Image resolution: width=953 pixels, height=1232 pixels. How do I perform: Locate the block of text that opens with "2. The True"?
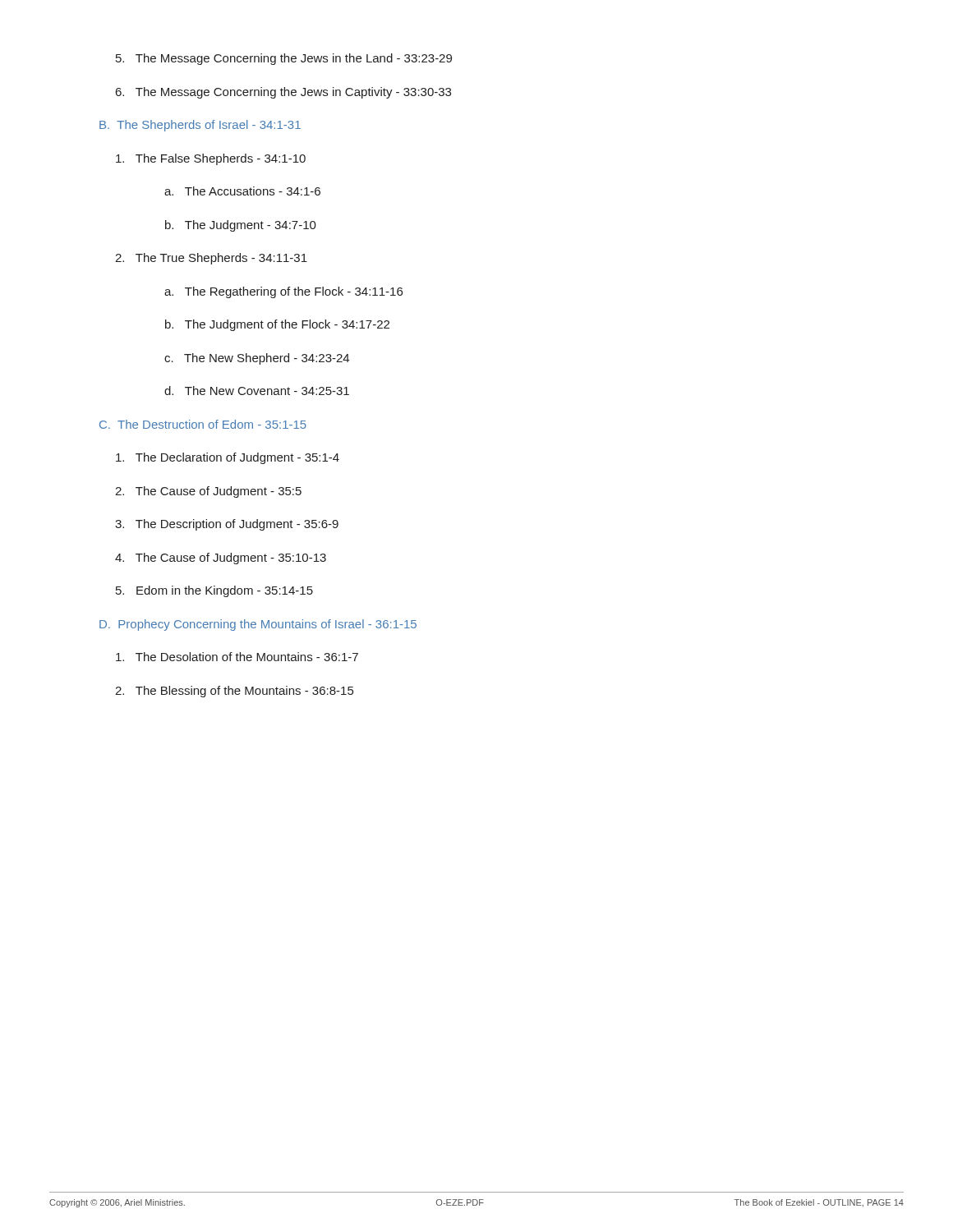pos(211,257)
